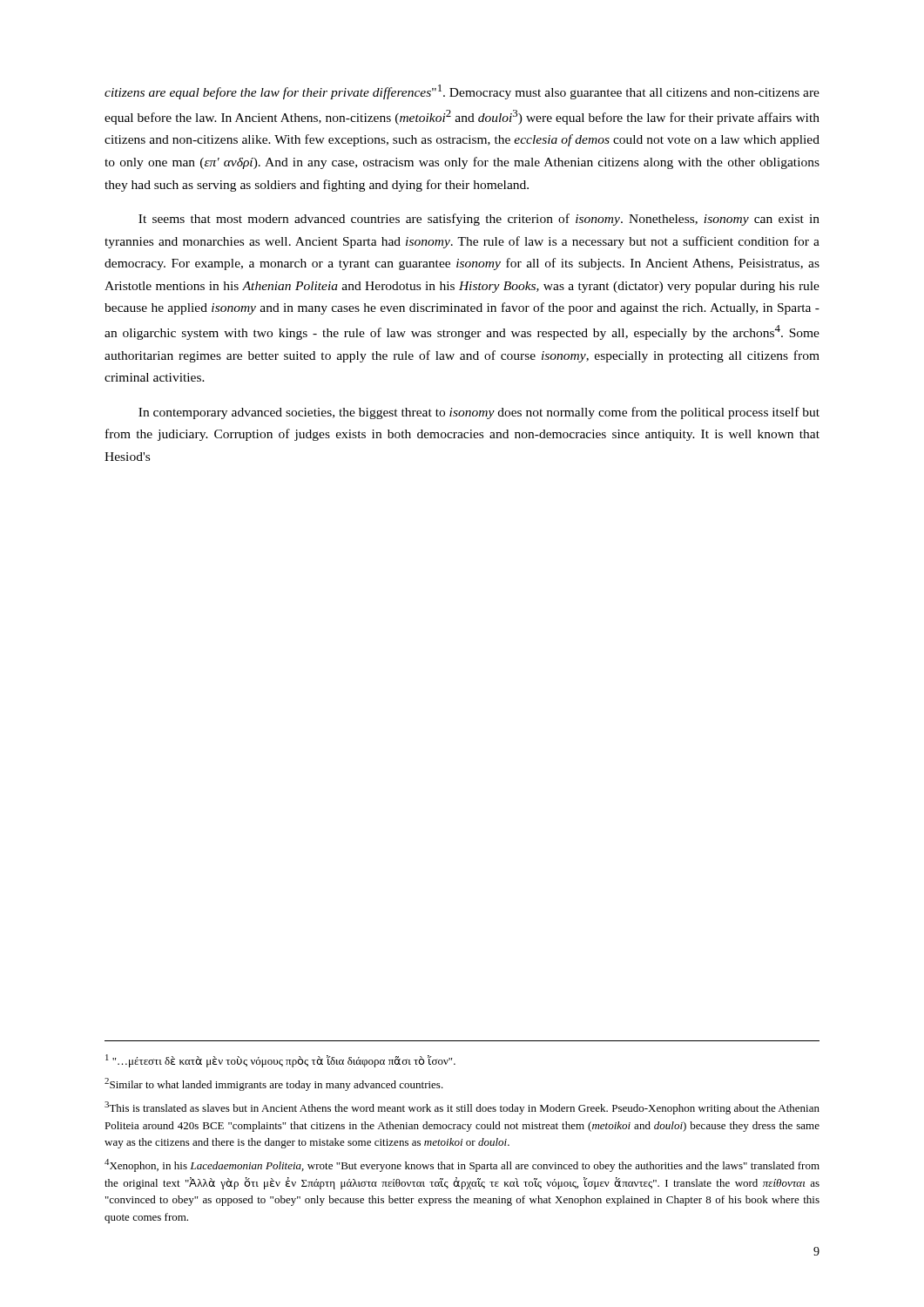Locate the passage starting "4Xenophon, in his Lacedaemonian Politeia,"
The image size is (924, 1307).
(x=462, y=1190)
